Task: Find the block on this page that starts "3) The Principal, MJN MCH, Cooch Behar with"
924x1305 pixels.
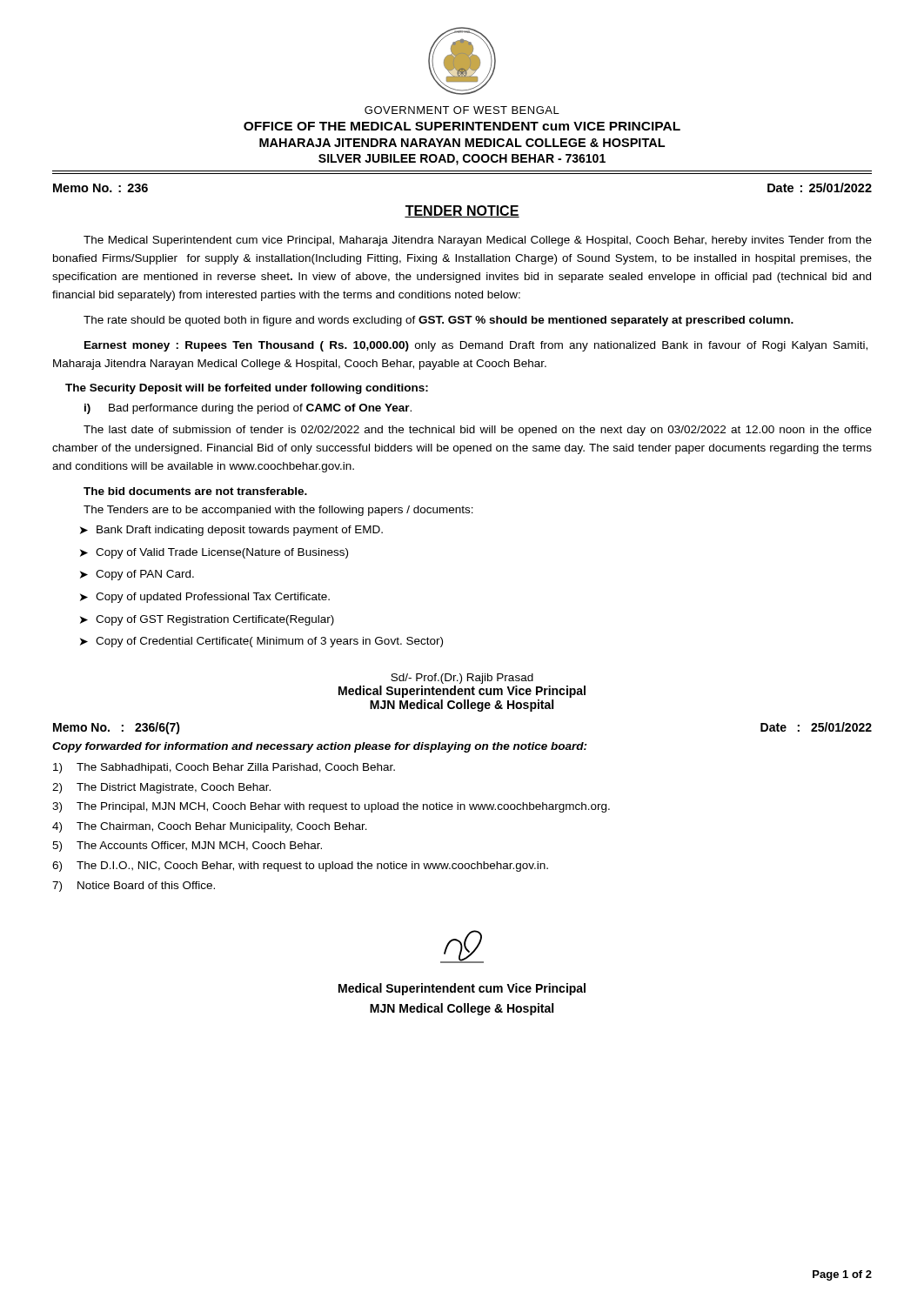Action: (x=331, y=807)
